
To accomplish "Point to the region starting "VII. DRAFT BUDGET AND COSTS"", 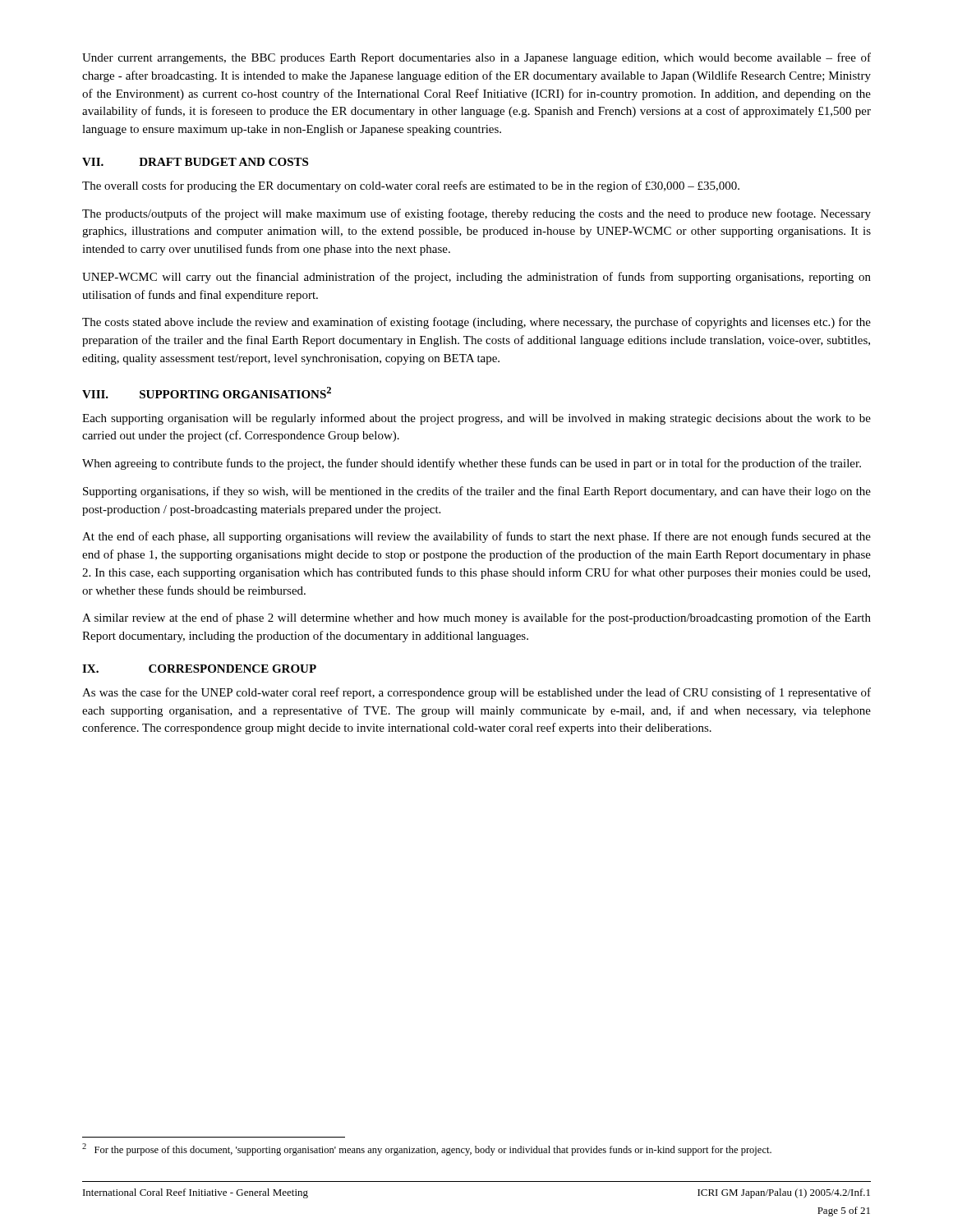I will [x=195, y=162].
